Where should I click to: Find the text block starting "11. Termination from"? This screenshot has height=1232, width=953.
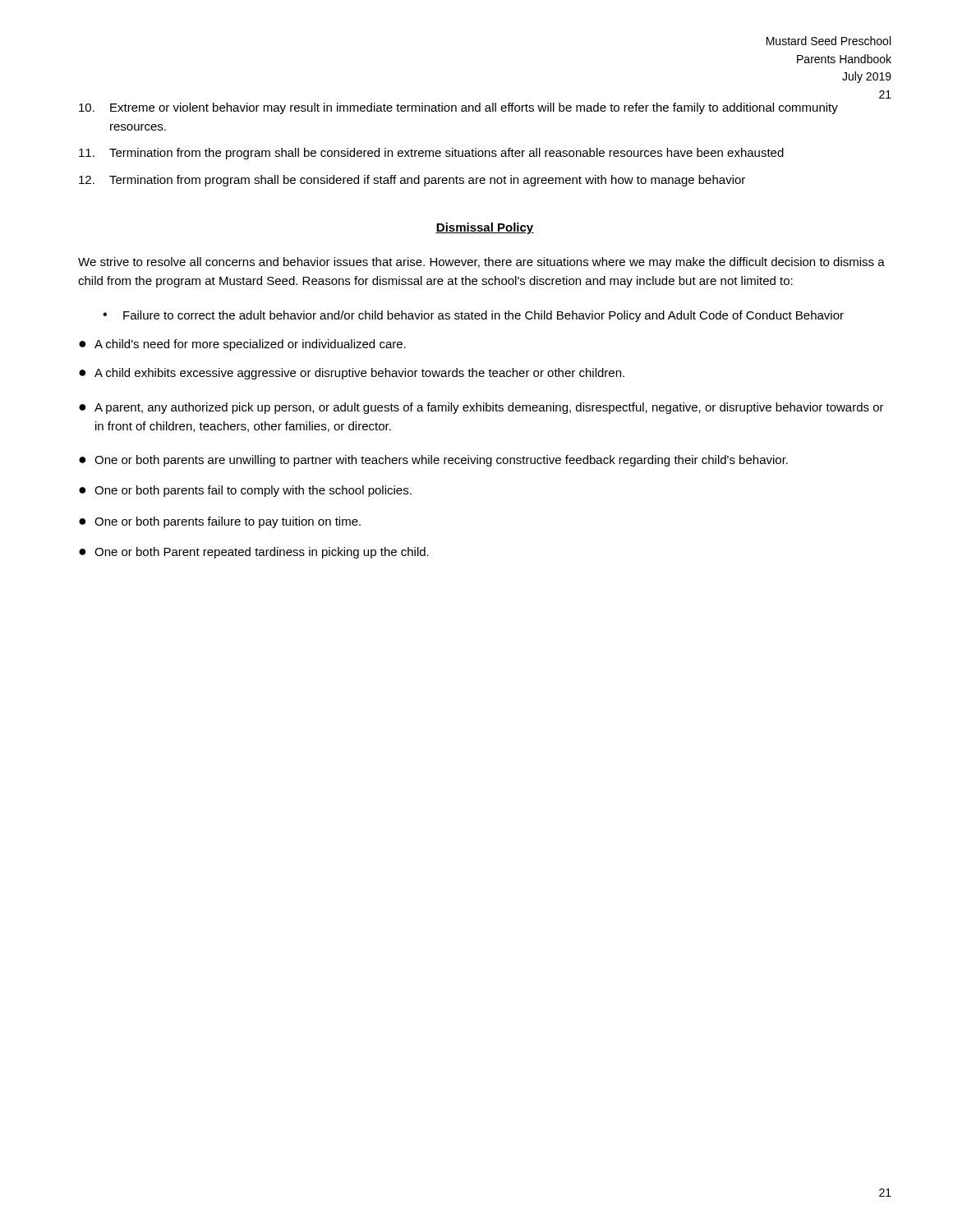pyautogui.click(x=431, y=153)
